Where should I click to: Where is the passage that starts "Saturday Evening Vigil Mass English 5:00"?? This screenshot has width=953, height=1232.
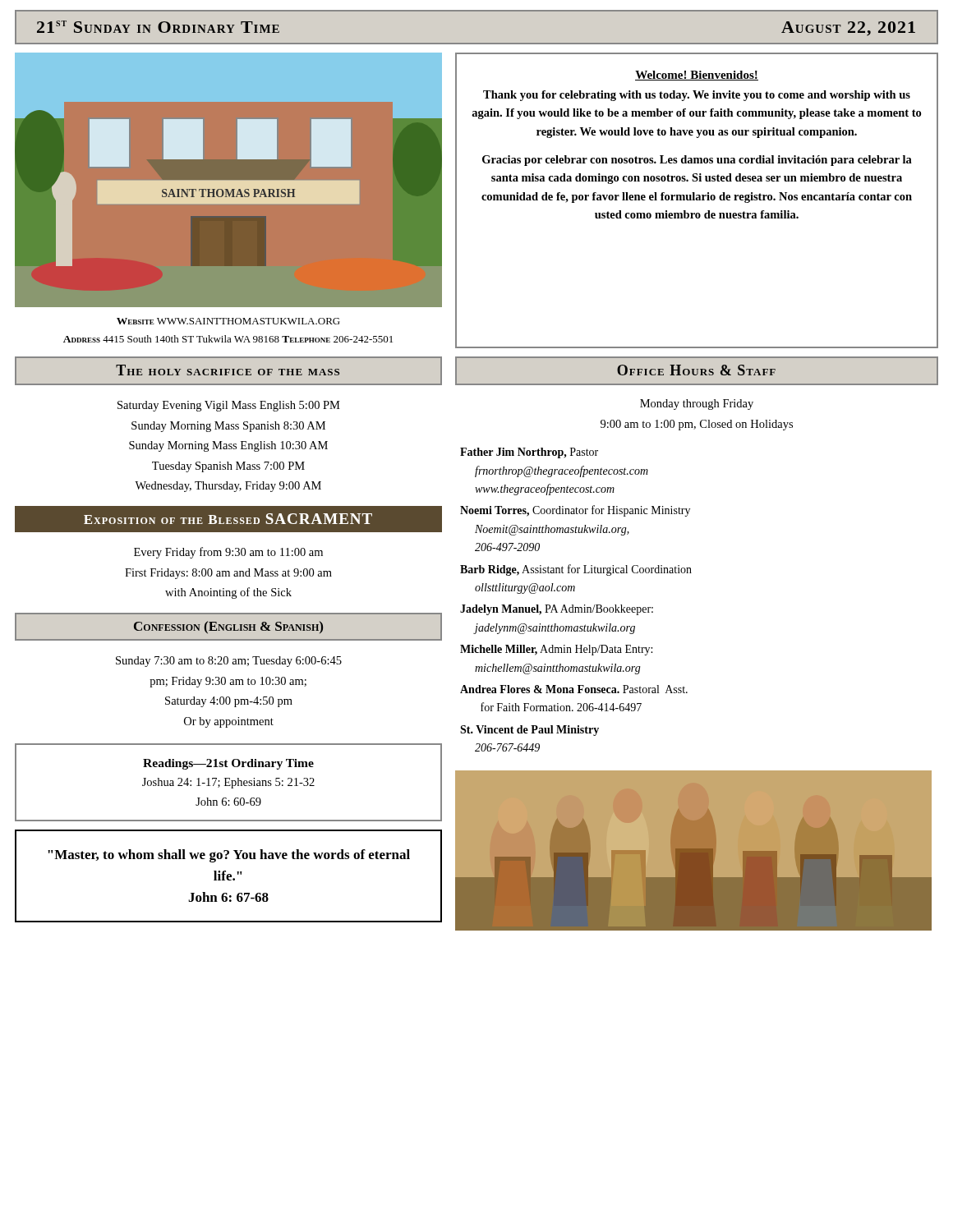[x=228, y=445]
